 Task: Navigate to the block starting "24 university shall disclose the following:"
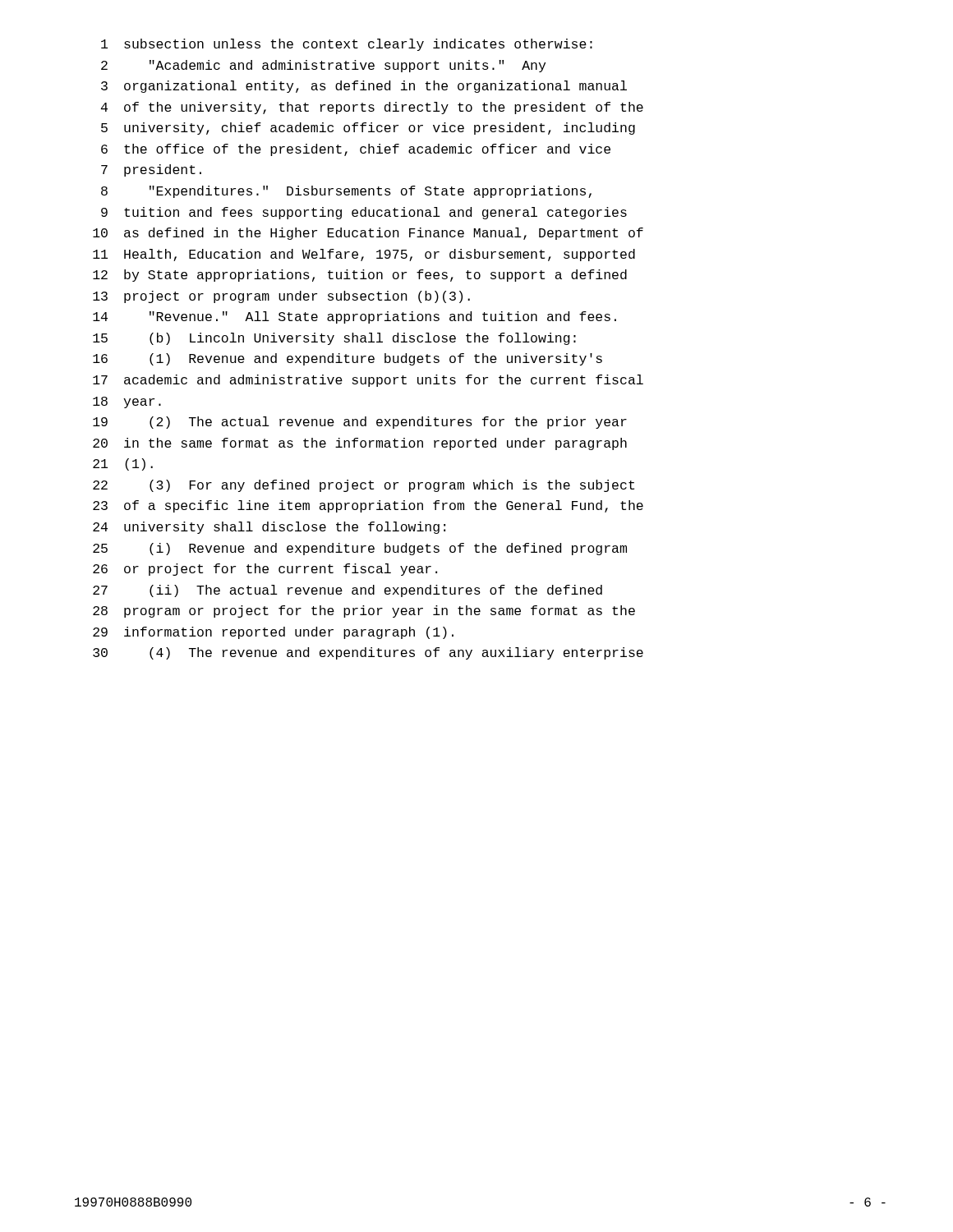tap(269, 528)
